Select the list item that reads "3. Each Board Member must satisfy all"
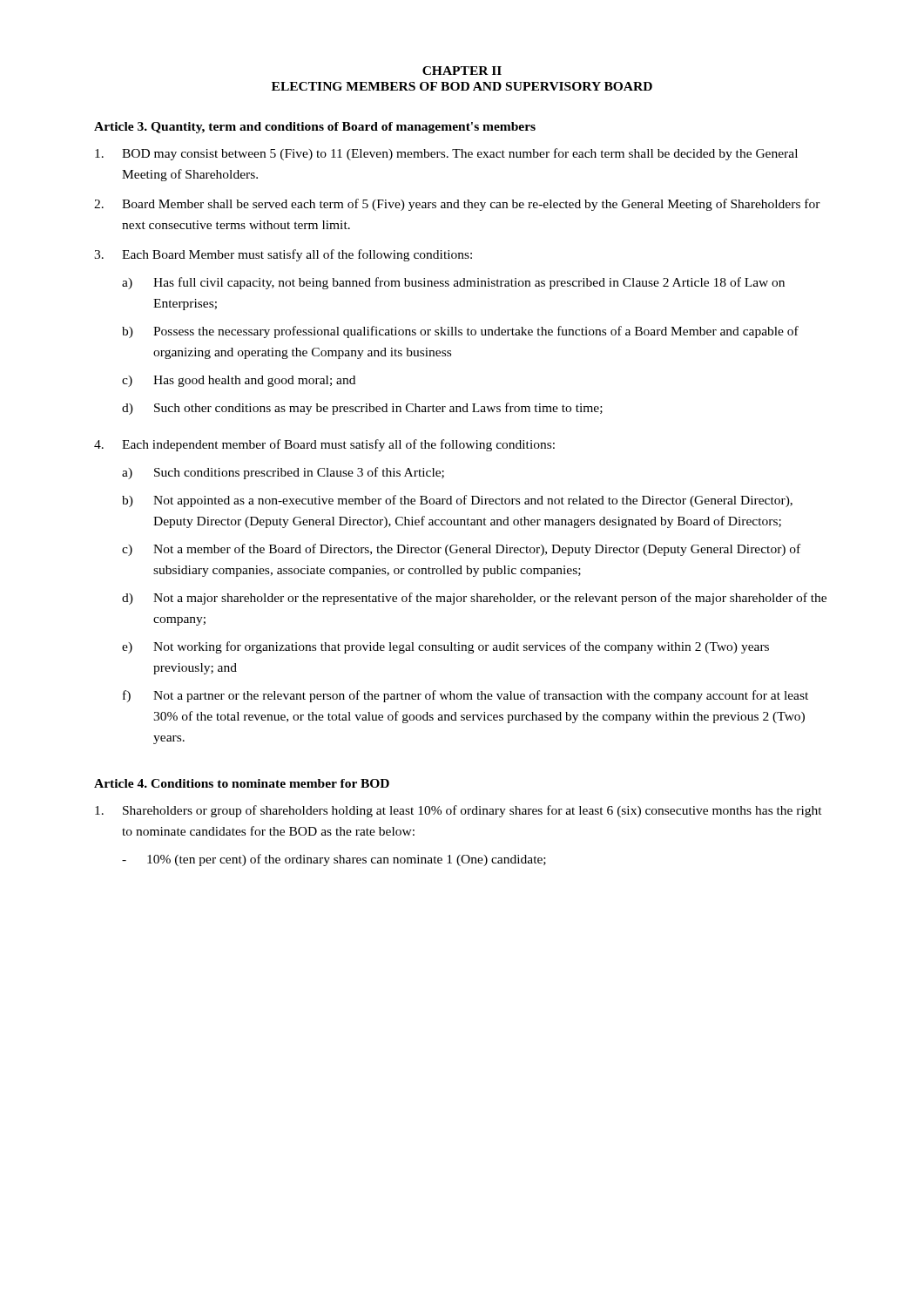The image size is (924, 1307). click(x=462, y=335)
